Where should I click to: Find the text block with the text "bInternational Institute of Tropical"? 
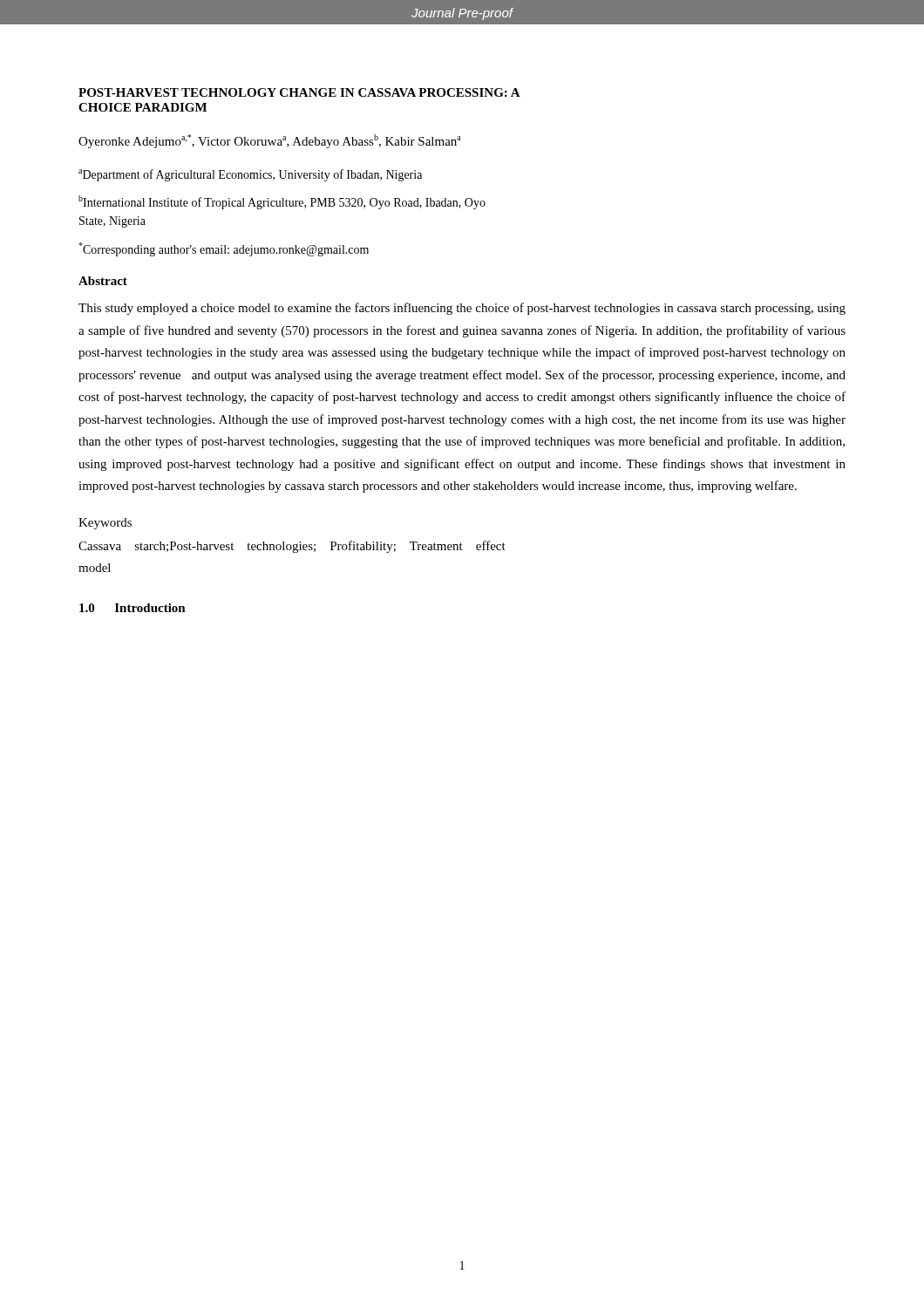(282, 211)
